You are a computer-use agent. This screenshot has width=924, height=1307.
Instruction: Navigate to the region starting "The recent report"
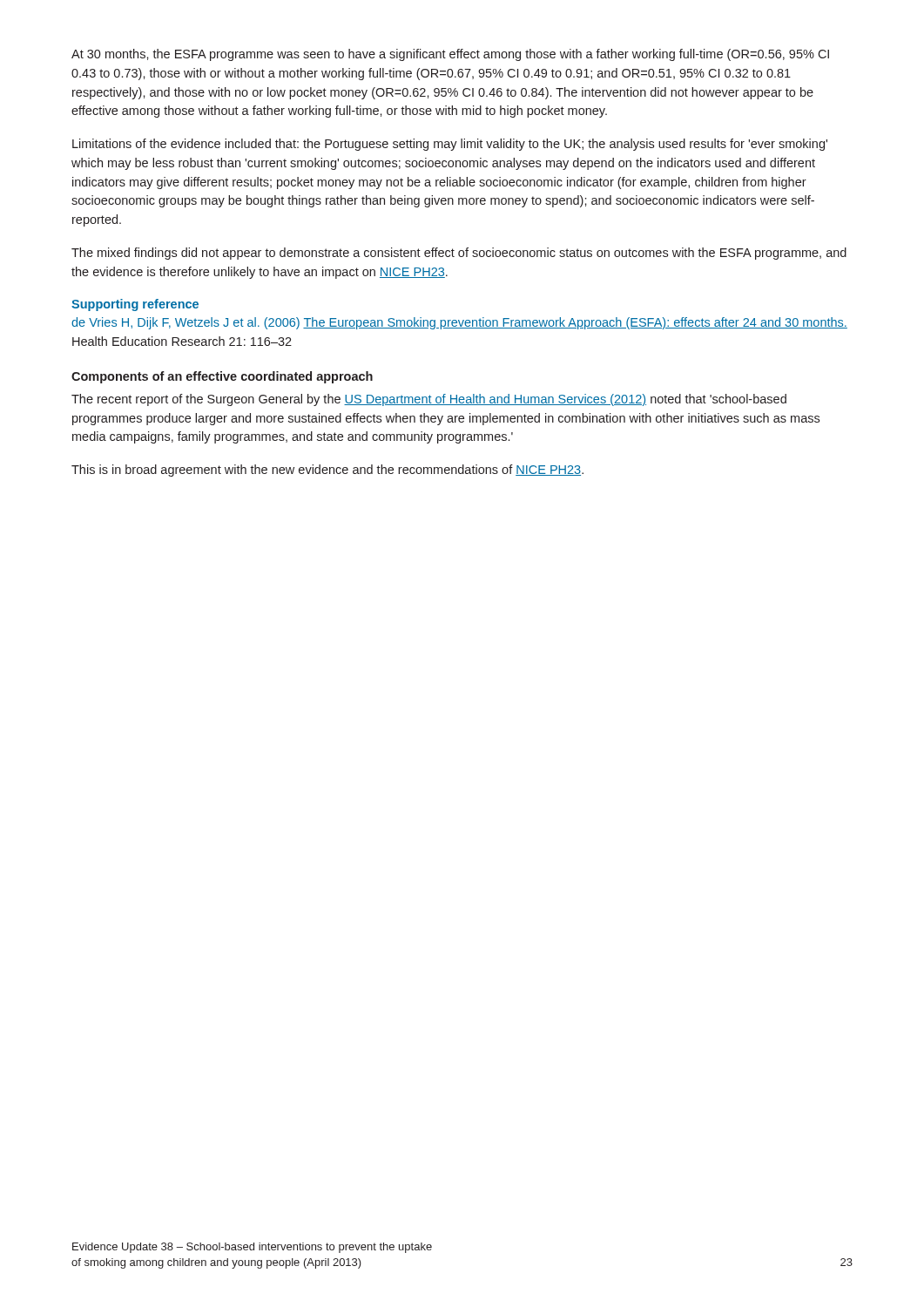point(446,418)
